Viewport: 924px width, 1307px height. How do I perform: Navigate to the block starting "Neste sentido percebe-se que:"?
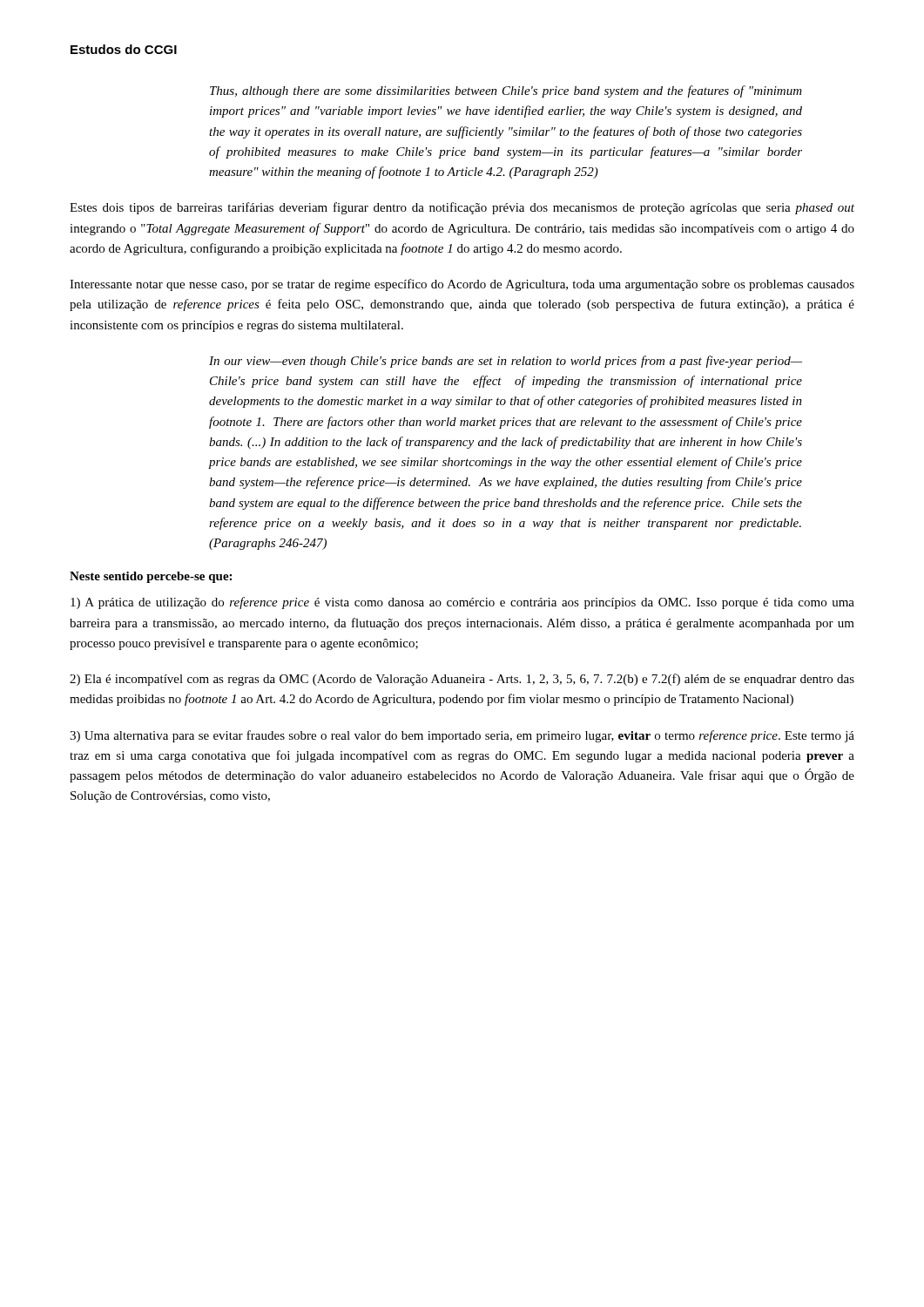[x=151, y=576]
